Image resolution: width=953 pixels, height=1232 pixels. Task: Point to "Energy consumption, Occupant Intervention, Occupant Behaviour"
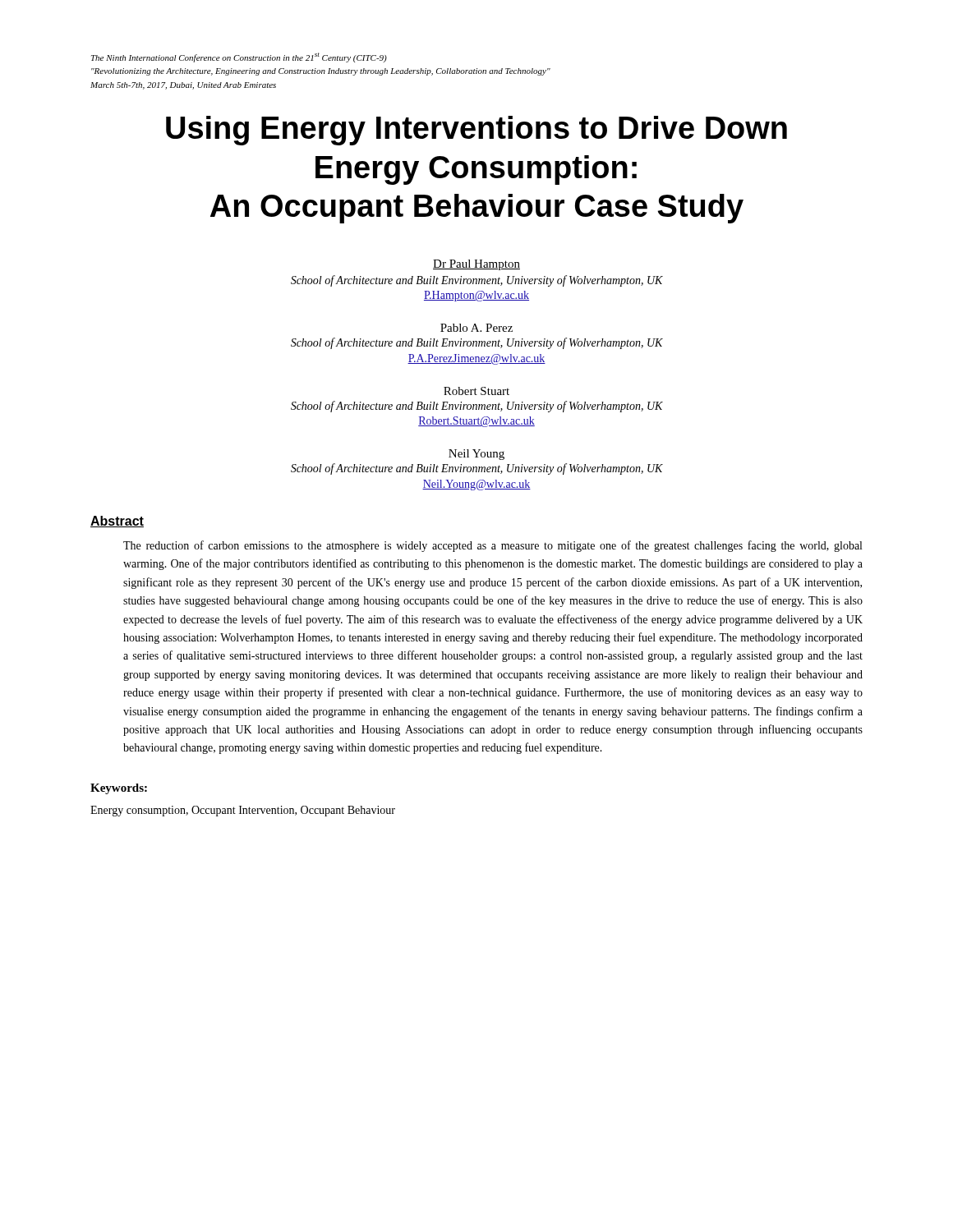tap(243, 810)
